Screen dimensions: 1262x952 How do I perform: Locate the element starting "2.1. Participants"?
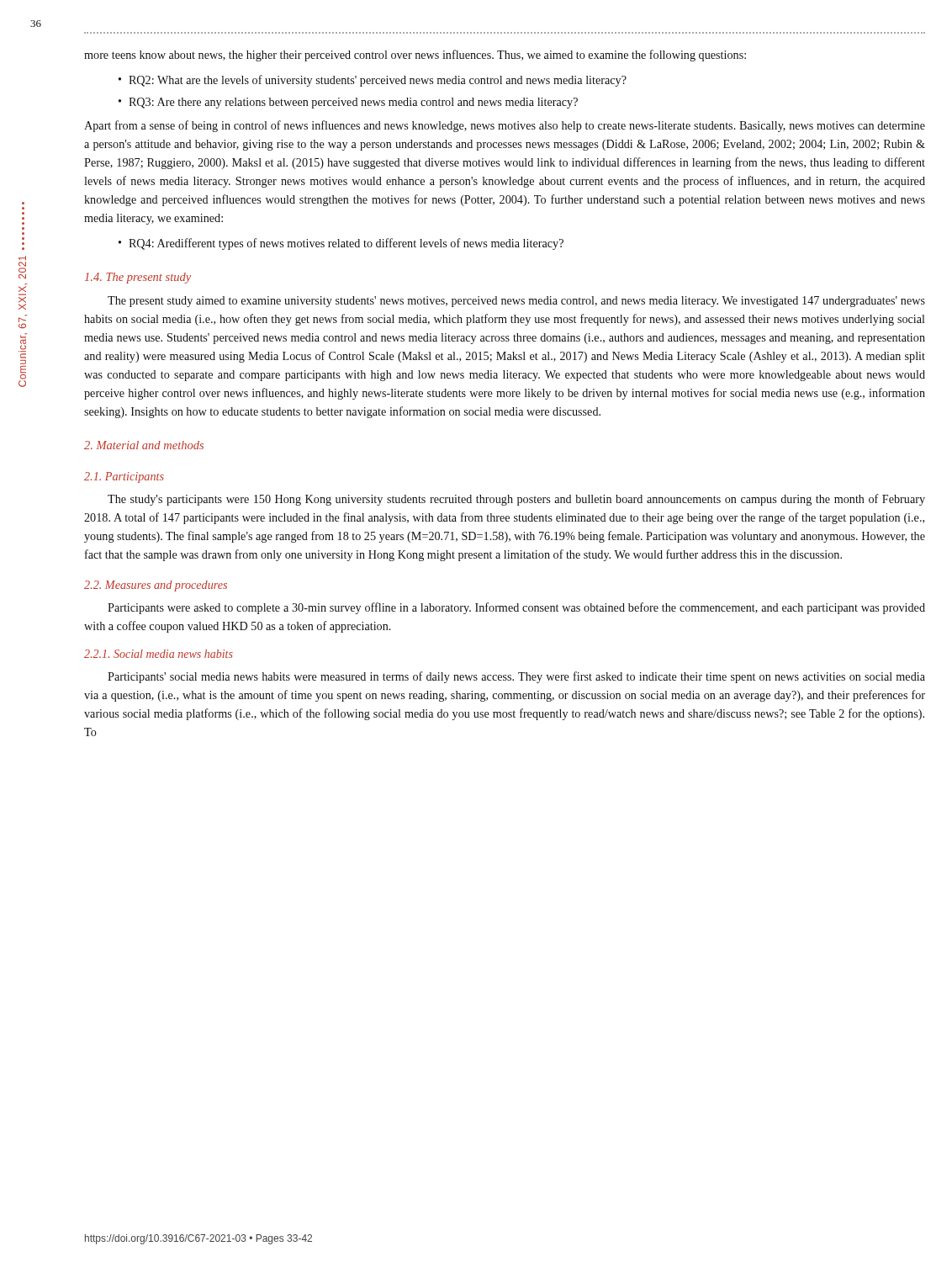pyautogui.click(x=124, y=476)
